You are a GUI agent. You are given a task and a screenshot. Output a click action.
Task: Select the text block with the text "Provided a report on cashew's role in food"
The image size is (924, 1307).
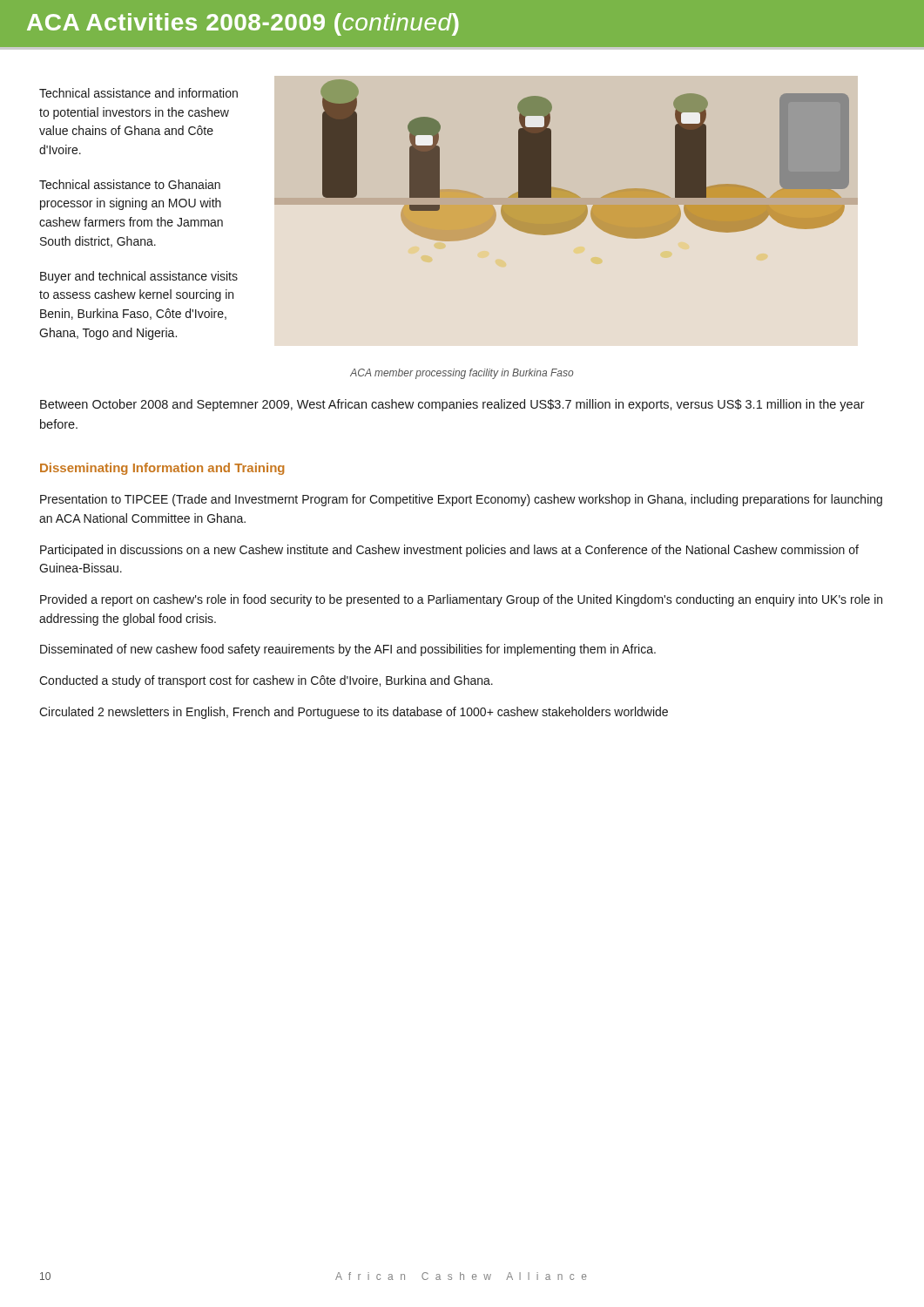click(x=462, y=610)
